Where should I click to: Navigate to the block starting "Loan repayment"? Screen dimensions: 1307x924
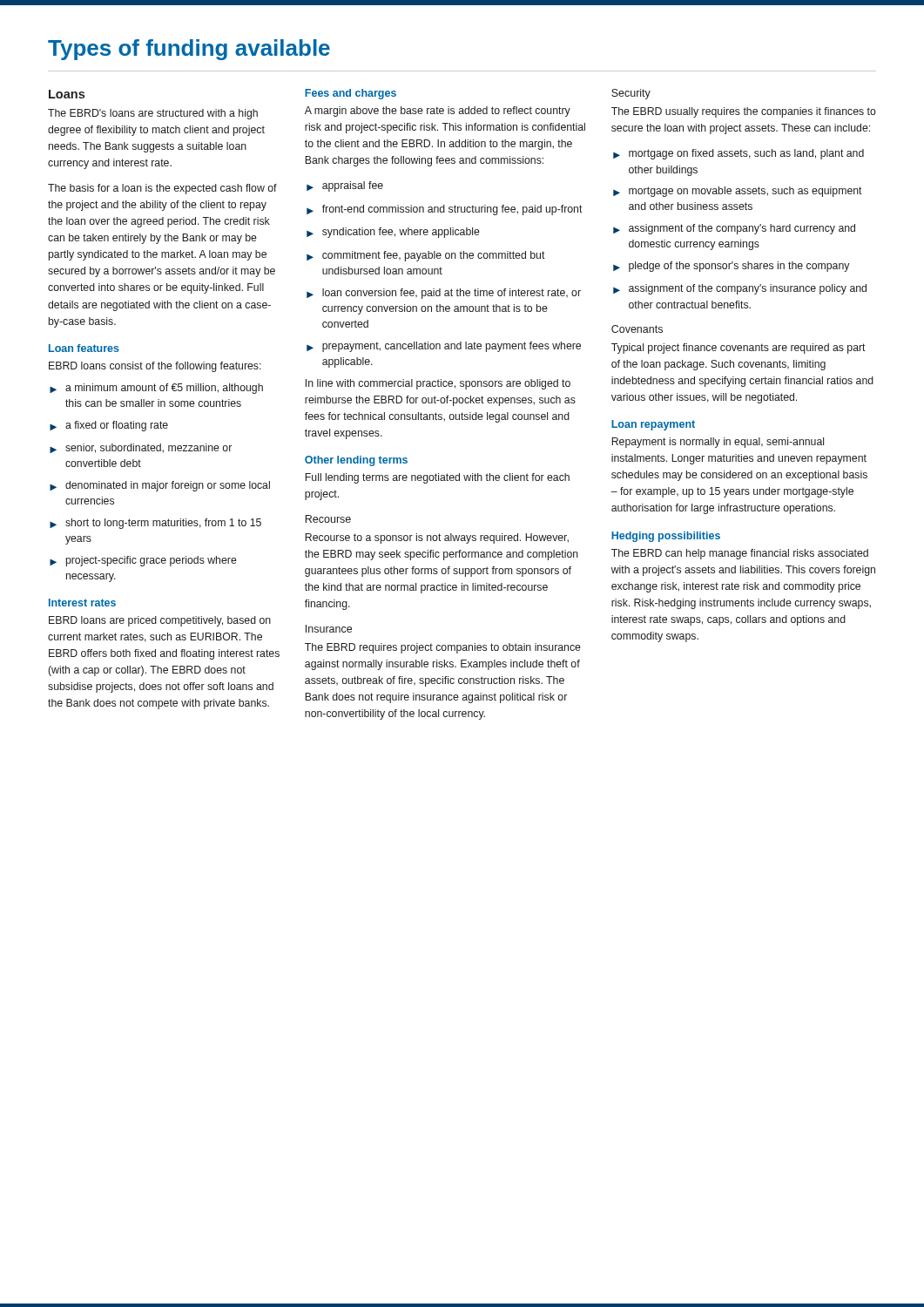(653, 425)
